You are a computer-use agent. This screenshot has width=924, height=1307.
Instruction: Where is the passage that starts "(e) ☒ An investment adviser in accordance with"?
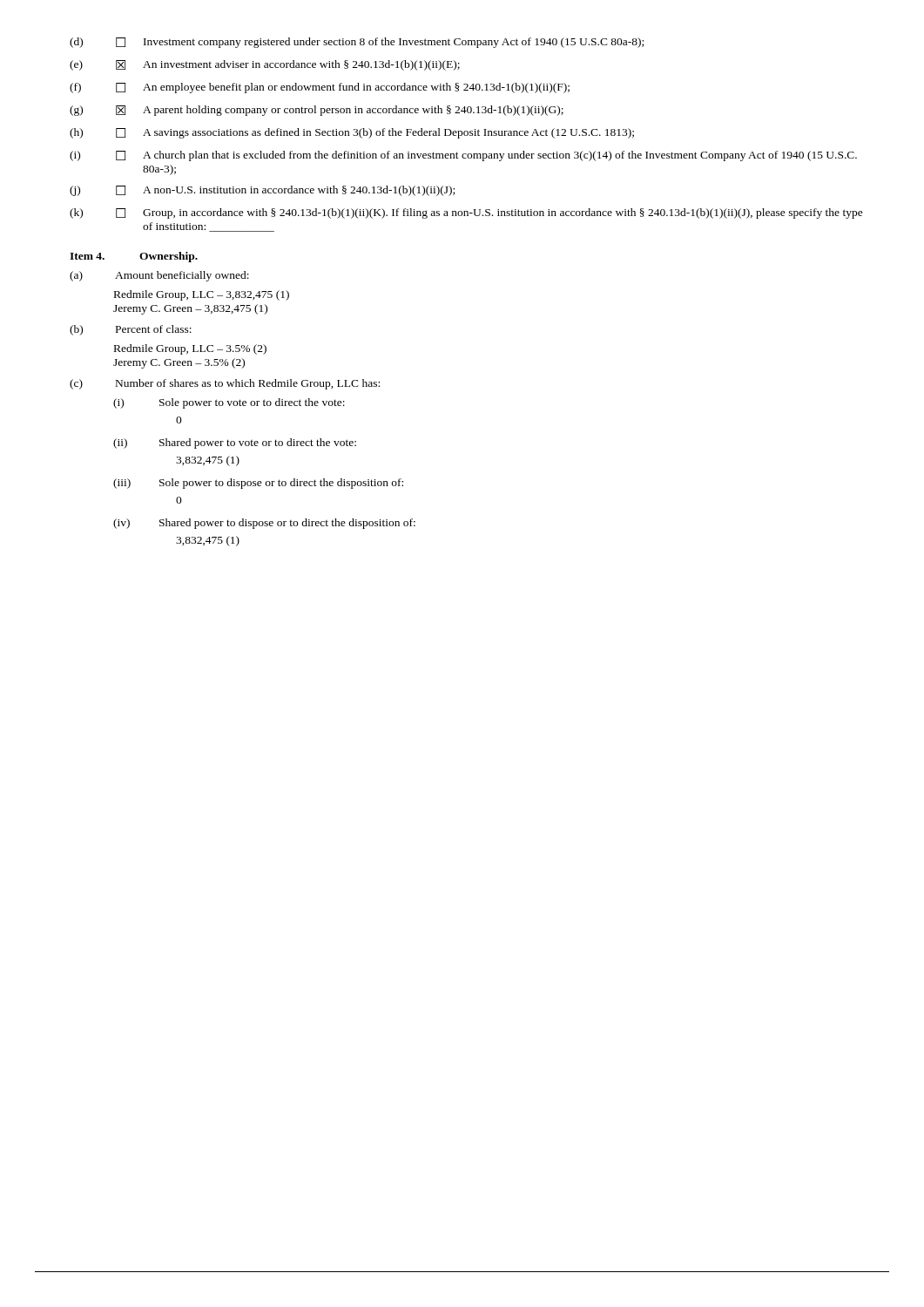[x=265, y=65]
